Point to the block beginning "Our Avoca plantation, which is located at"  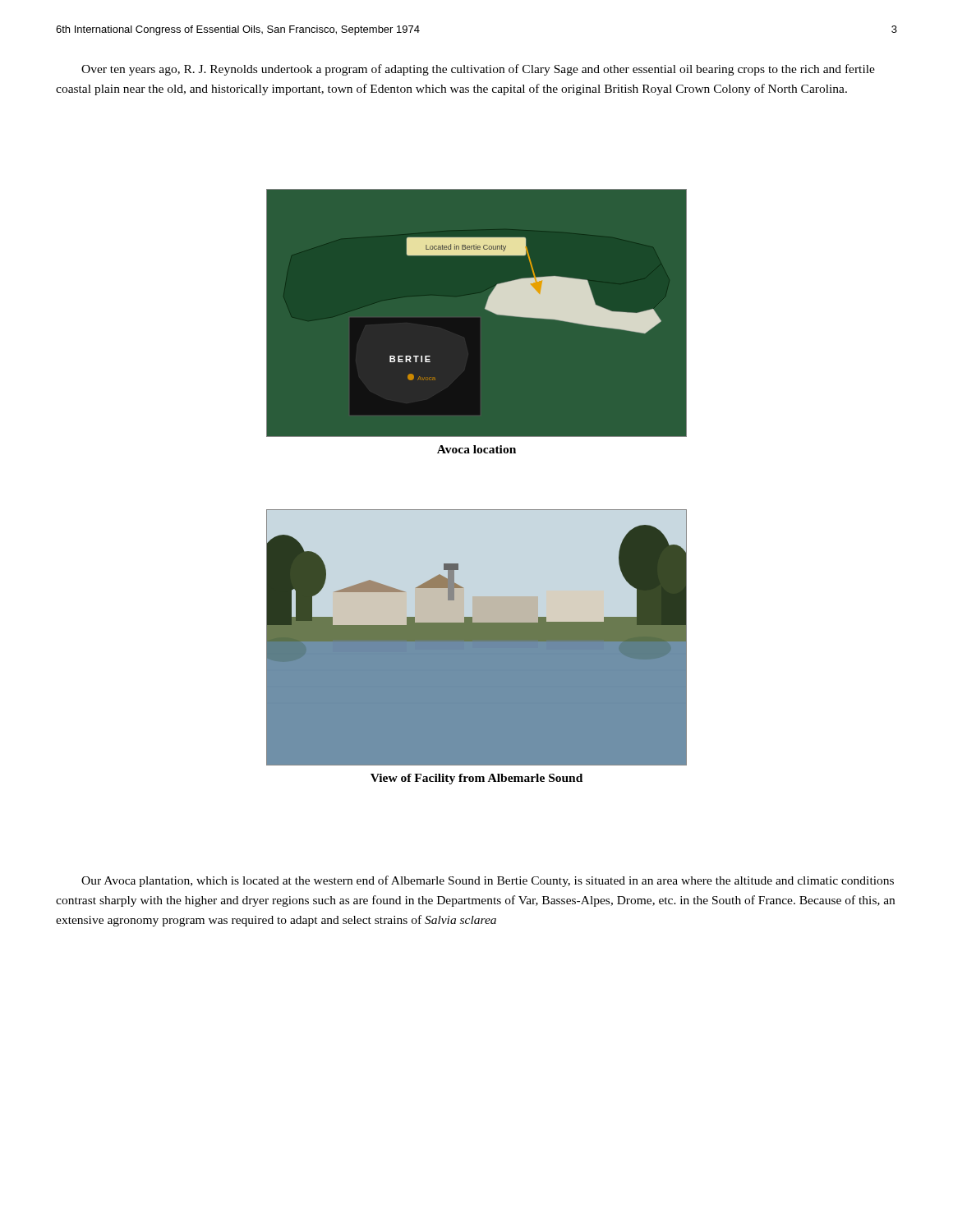click(x=476, y=900)
